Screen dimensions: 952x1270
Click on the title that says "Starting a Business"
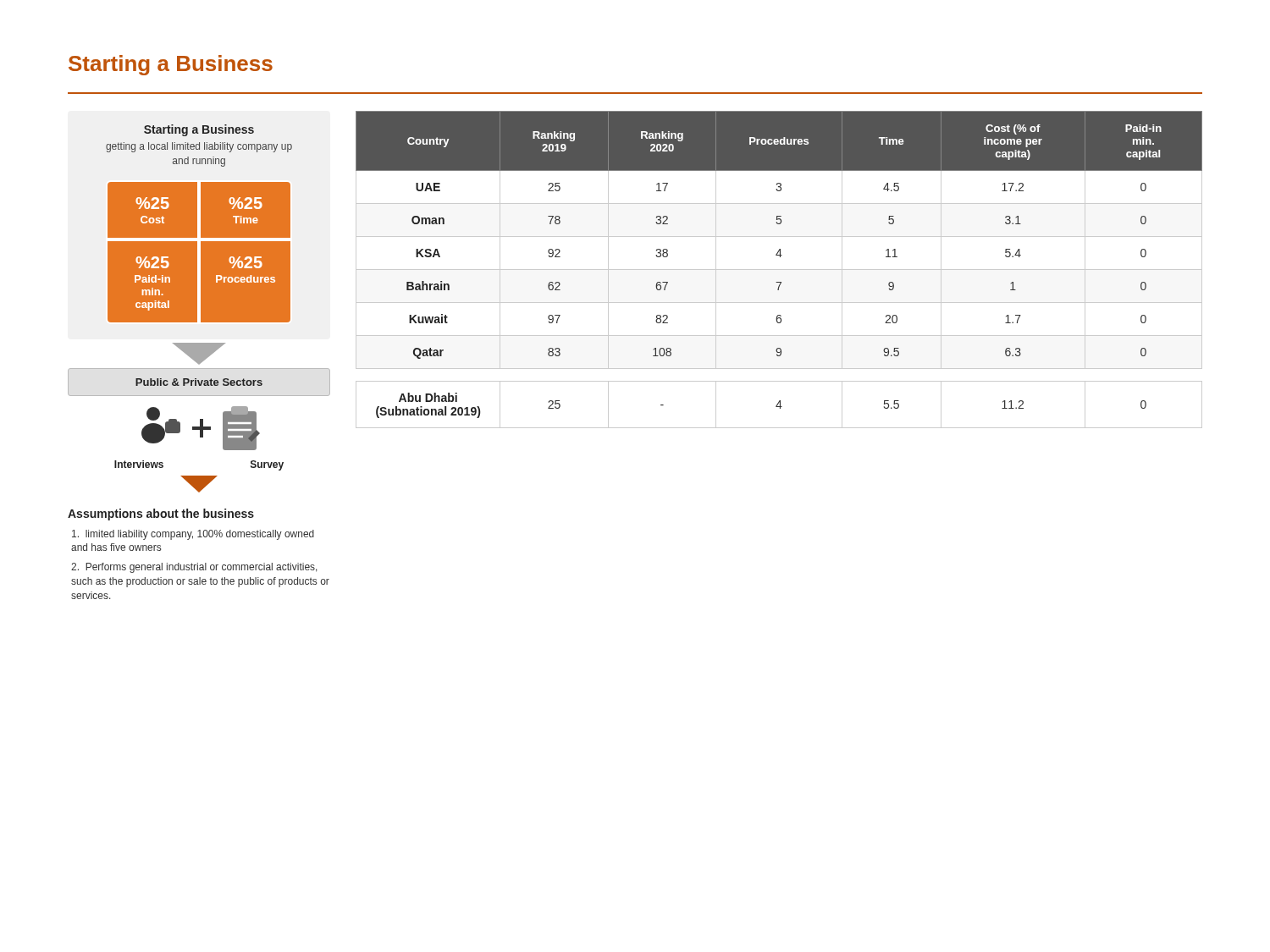[170, 64]
